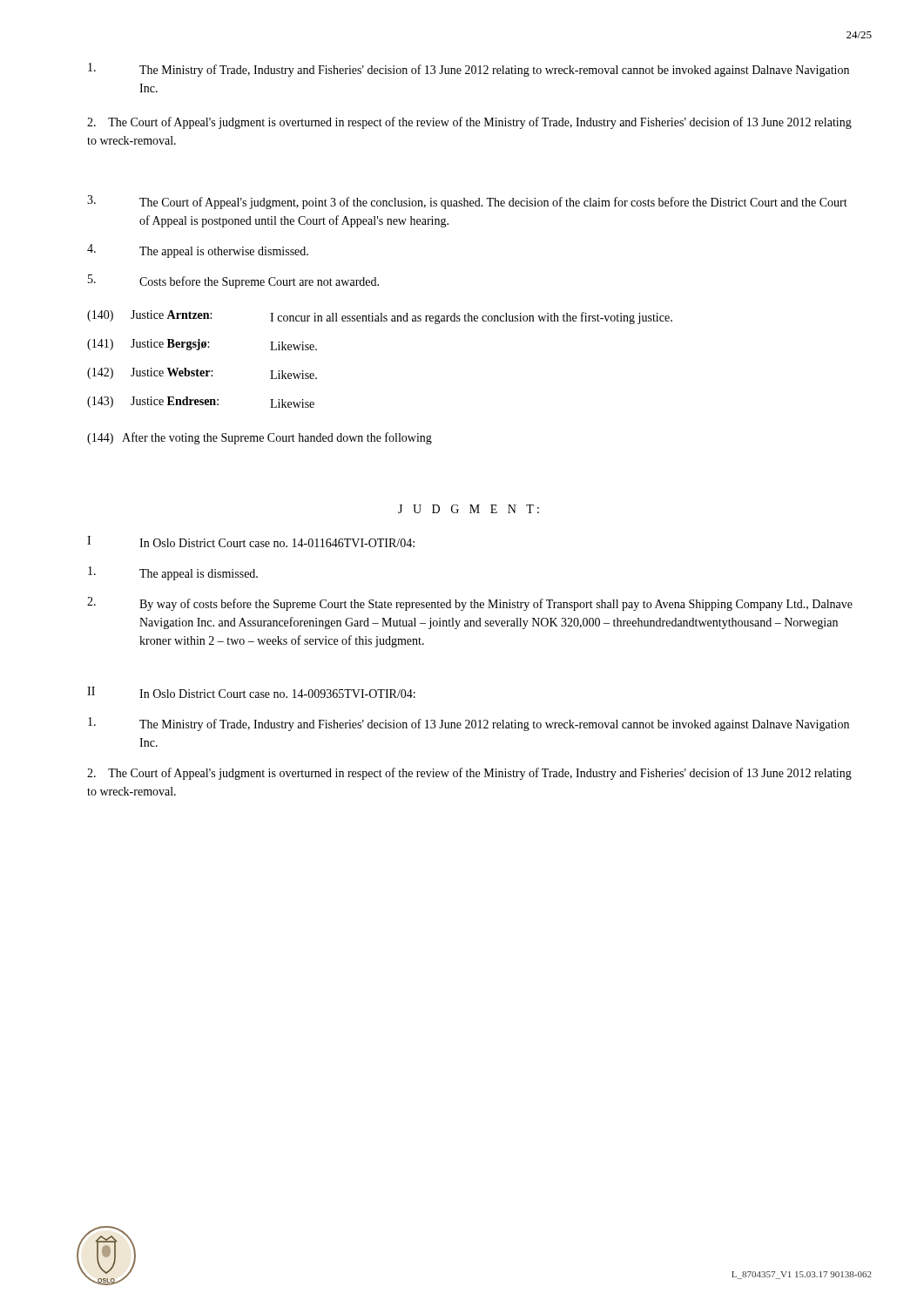Locate the list item with the text "5. Costs before the Supreme Court"
Screen dimensions: 1307x924
(x=233, y=281)
